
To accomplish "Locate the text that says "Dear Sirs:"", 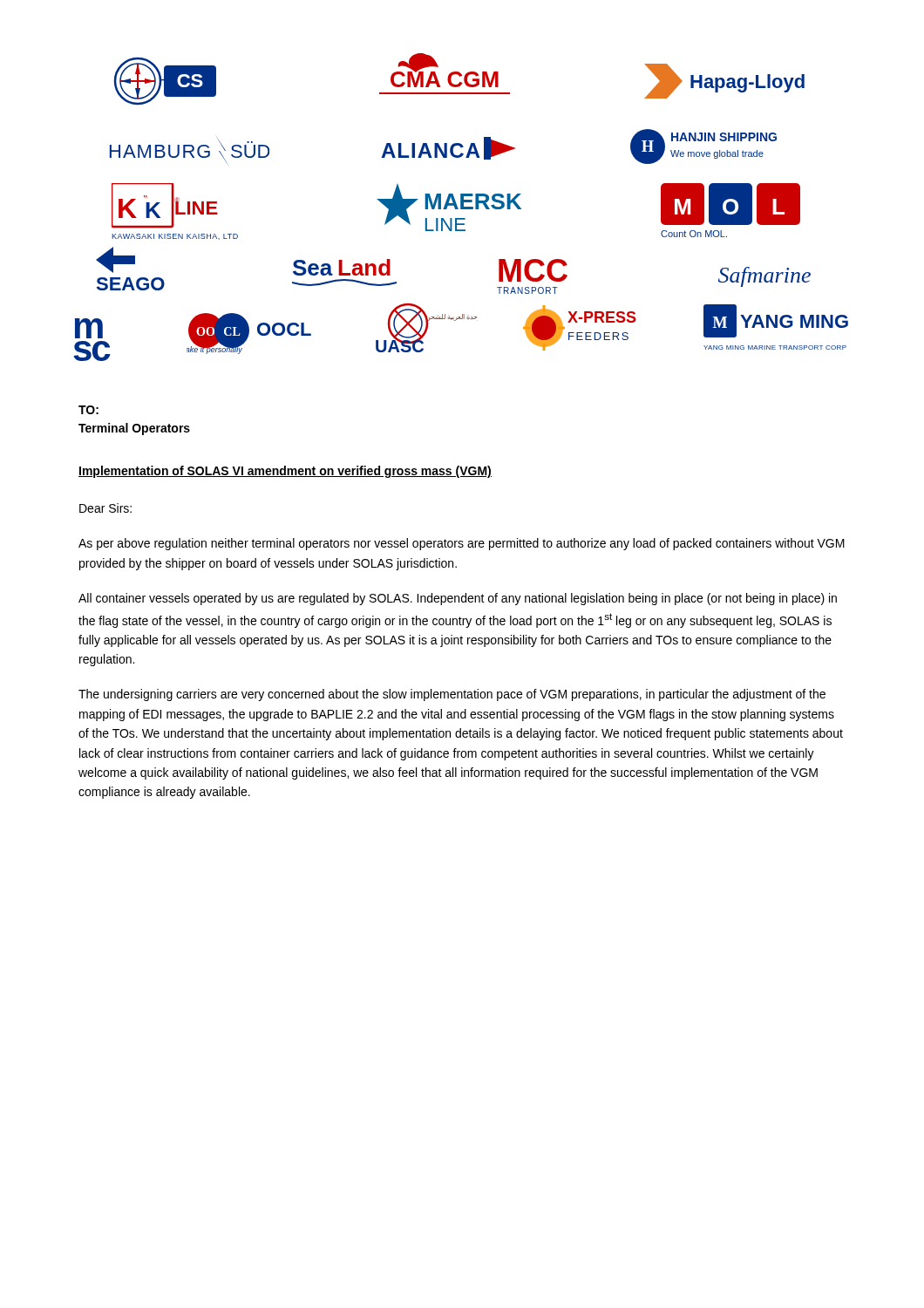I will coord(105,508).
